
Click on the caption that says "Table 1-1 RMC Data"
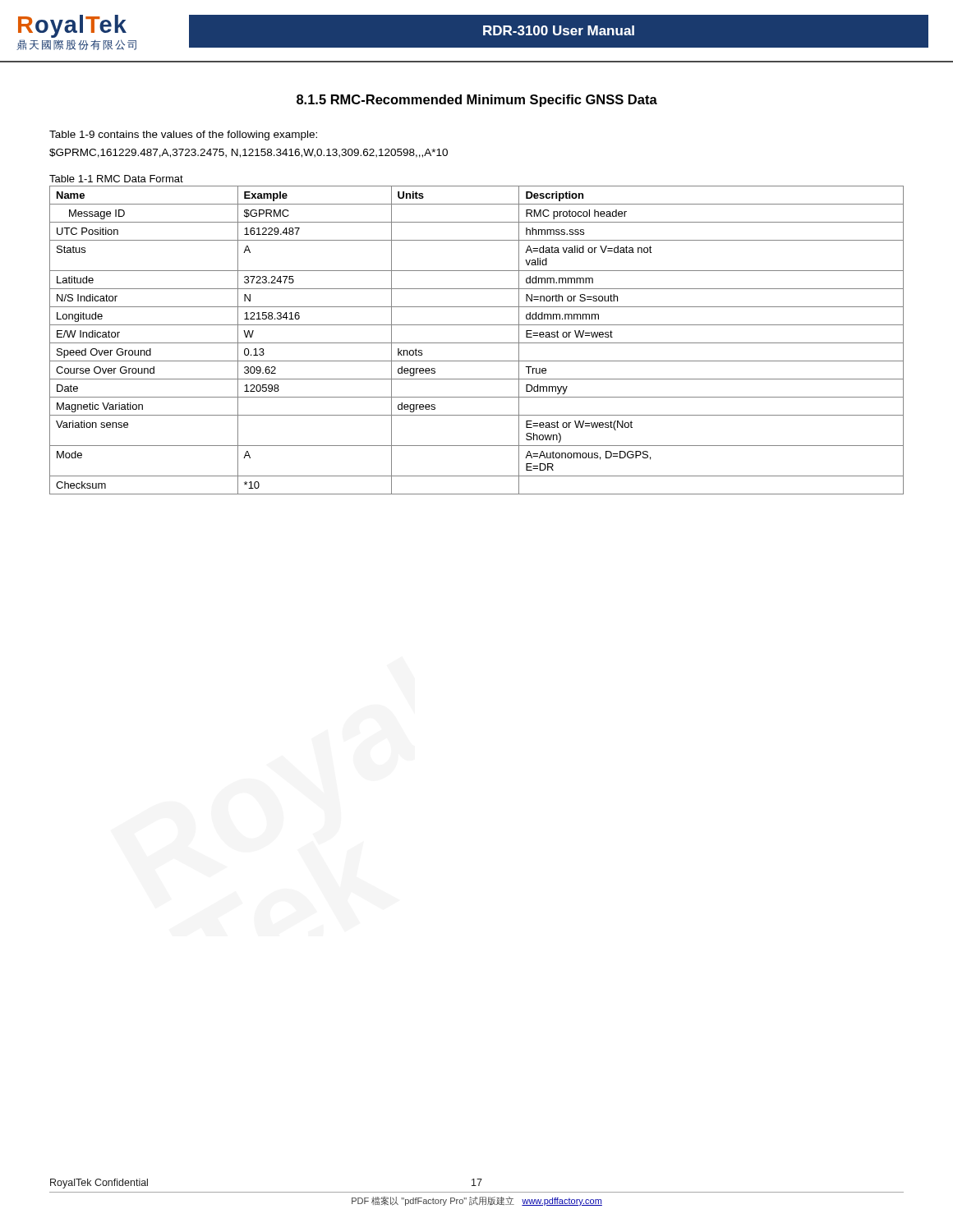116,179
